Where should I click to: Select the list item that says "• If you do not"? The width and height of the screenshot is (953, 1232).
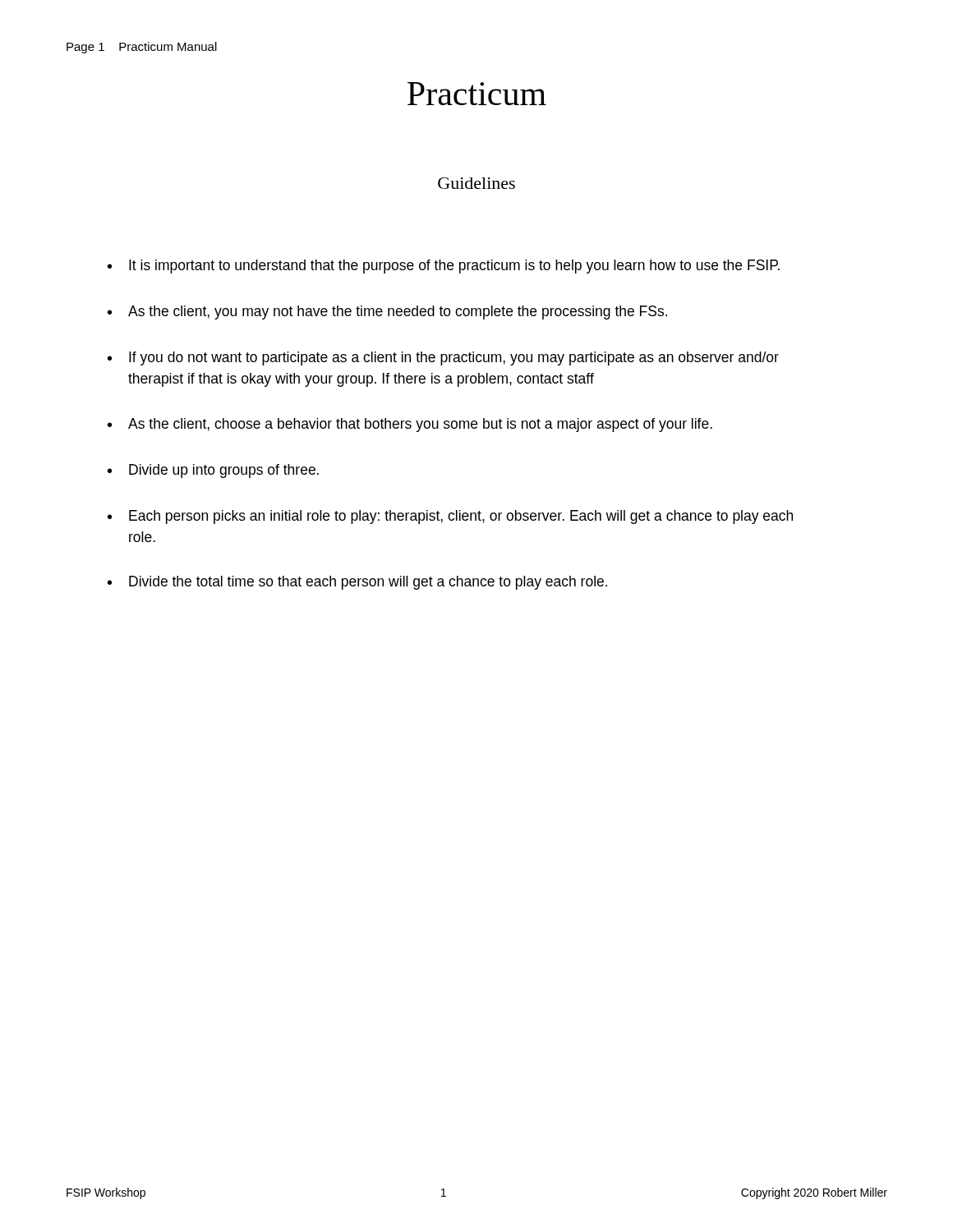(x=460, y=368)
